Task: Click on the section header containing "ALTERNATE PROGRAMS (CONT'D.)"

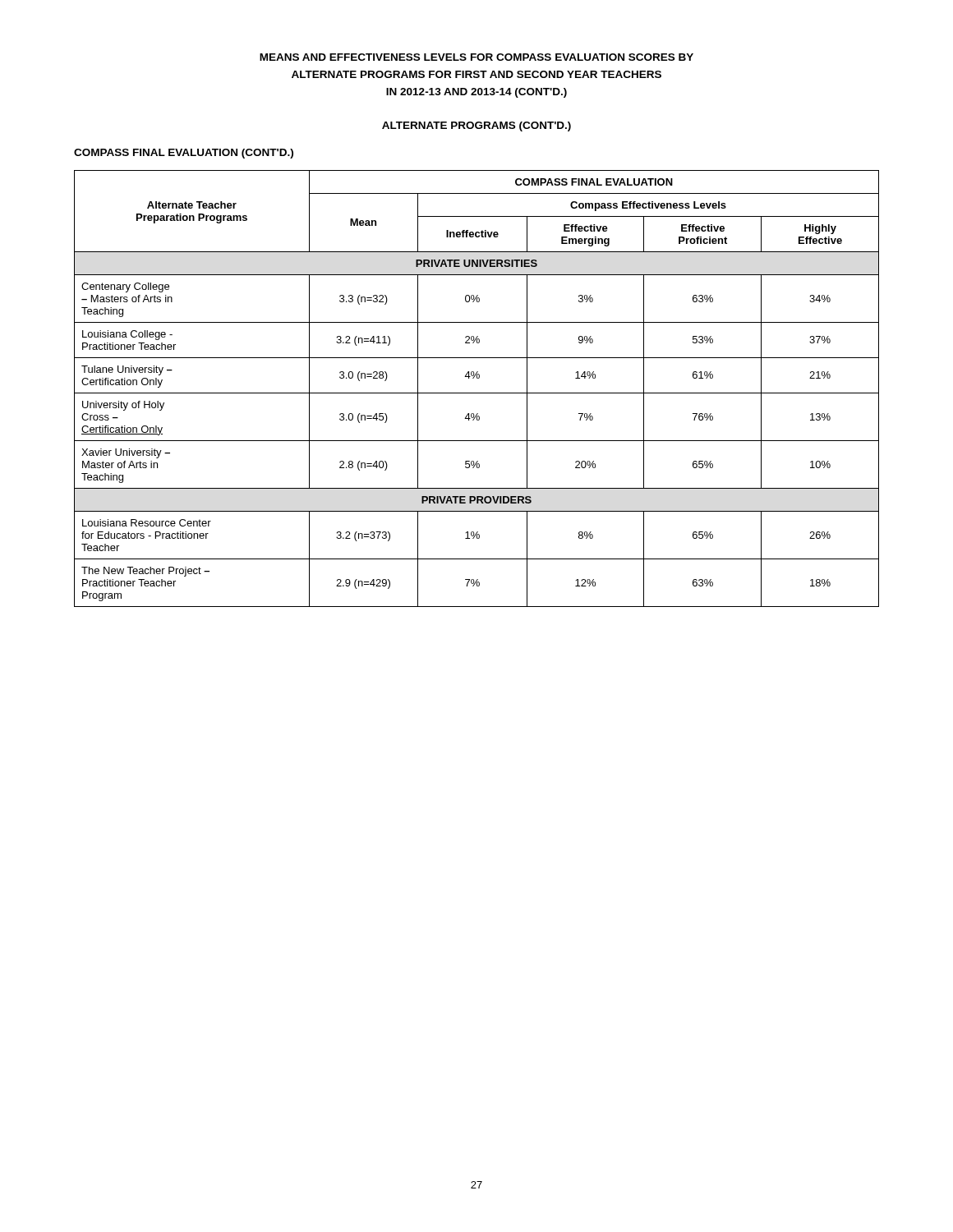Action: [x=476, y=125]
